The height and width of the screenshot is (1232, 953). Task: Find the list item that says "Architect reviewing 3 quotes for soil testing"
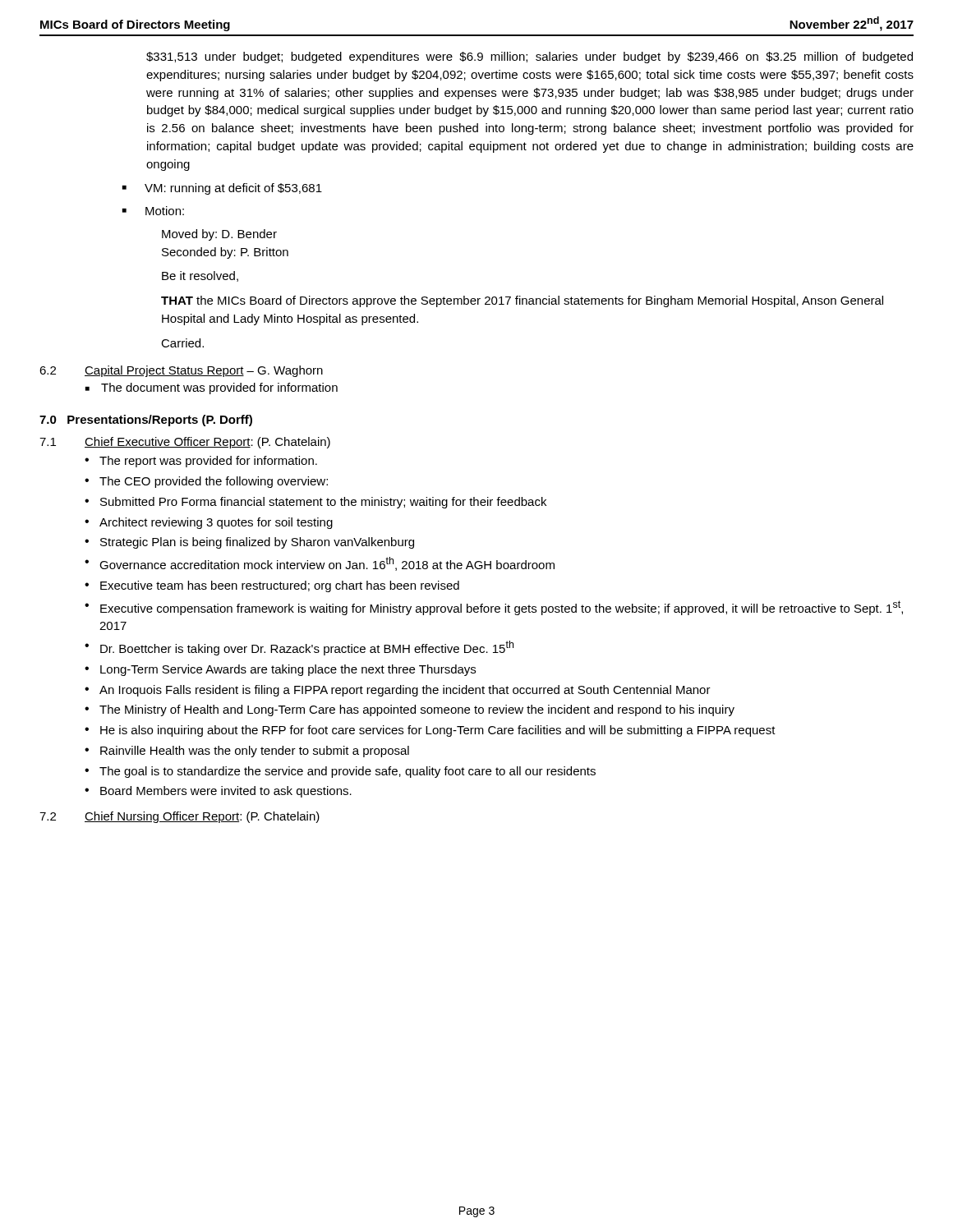[216, 522]
